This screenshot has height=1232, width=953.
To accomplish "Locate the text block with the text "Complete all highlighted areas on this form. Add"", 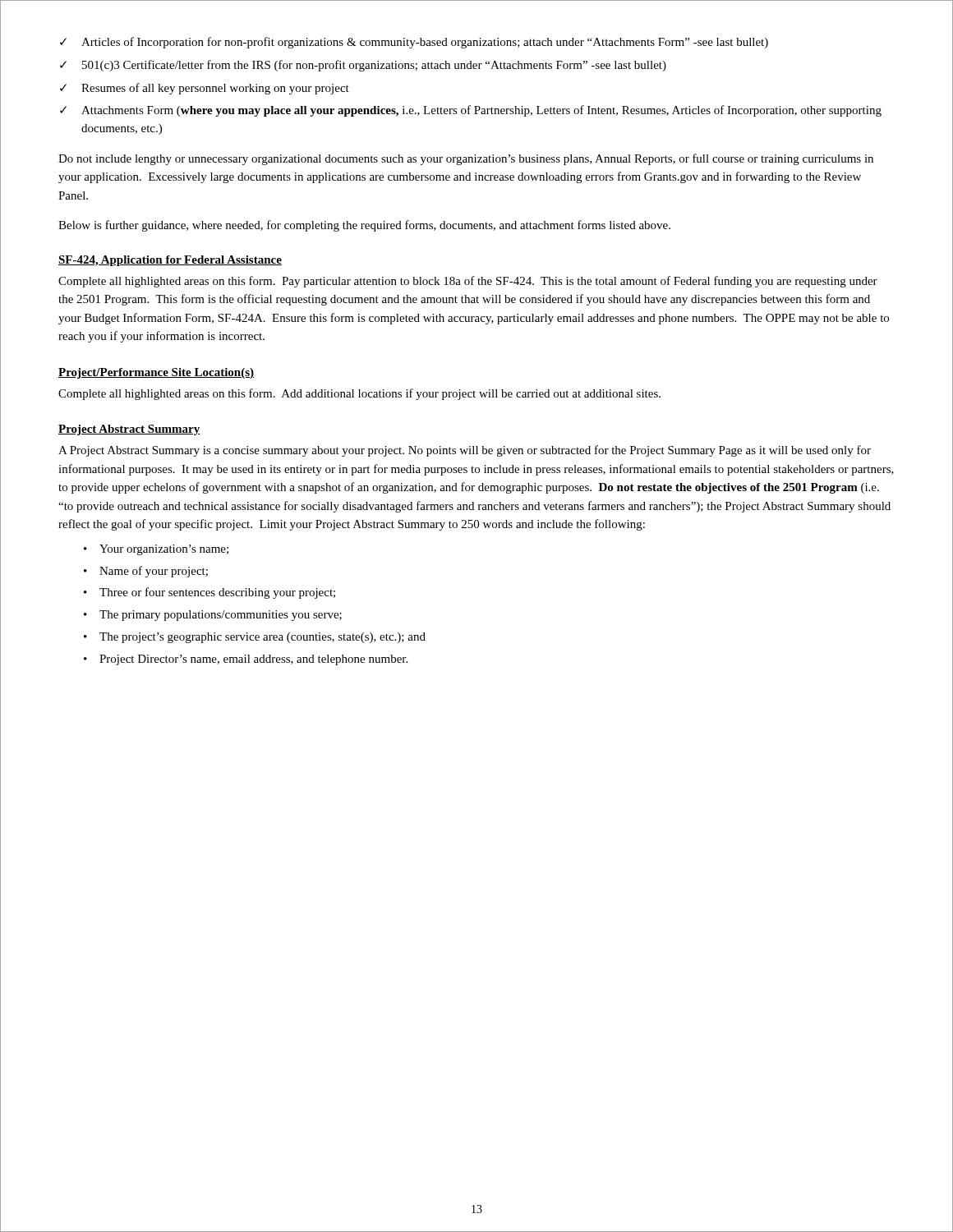I will pyautogui.click(x=360, y=393).
